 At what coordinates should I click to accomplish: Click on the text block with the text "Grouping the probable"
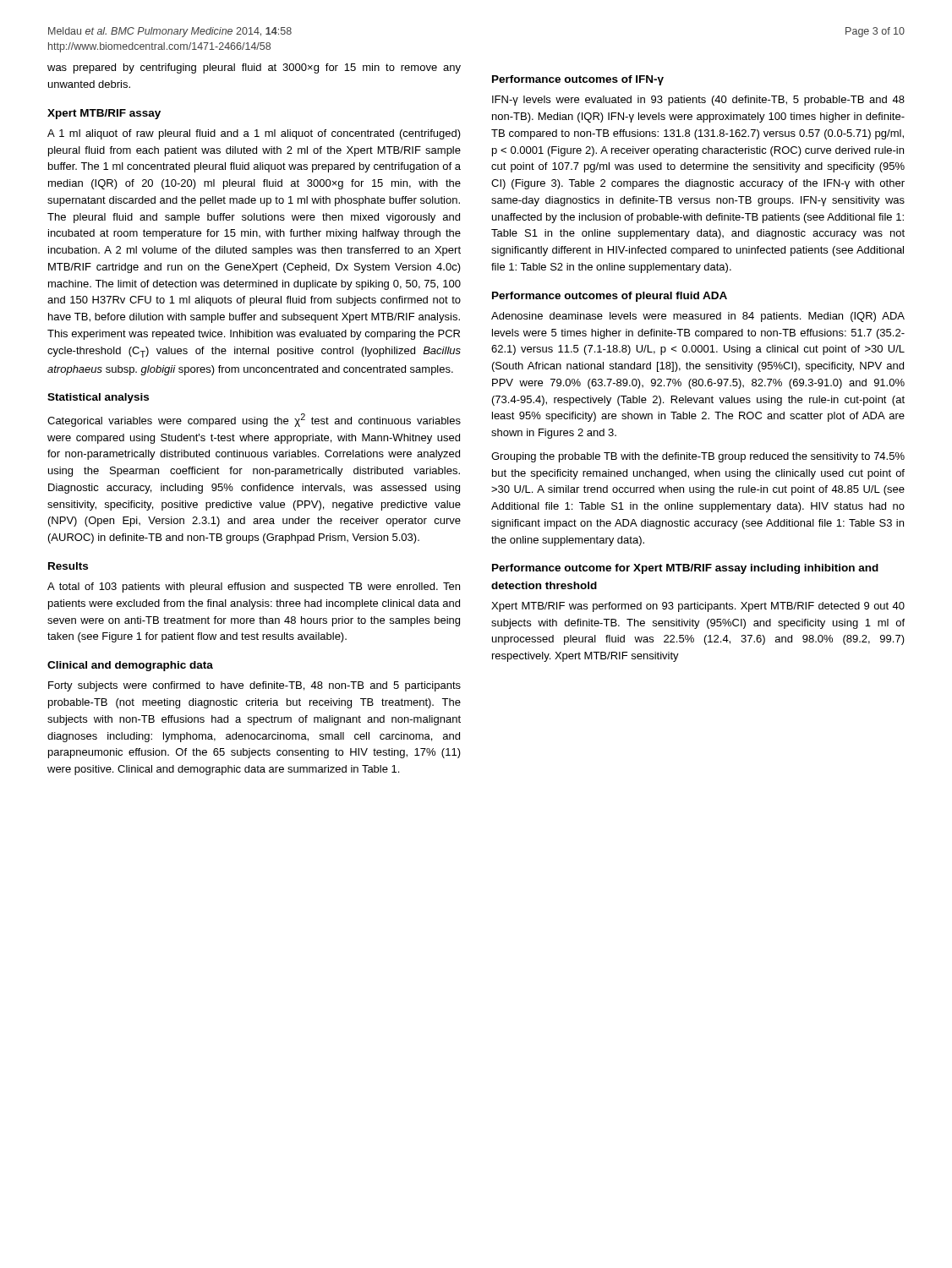click(698, 498)
